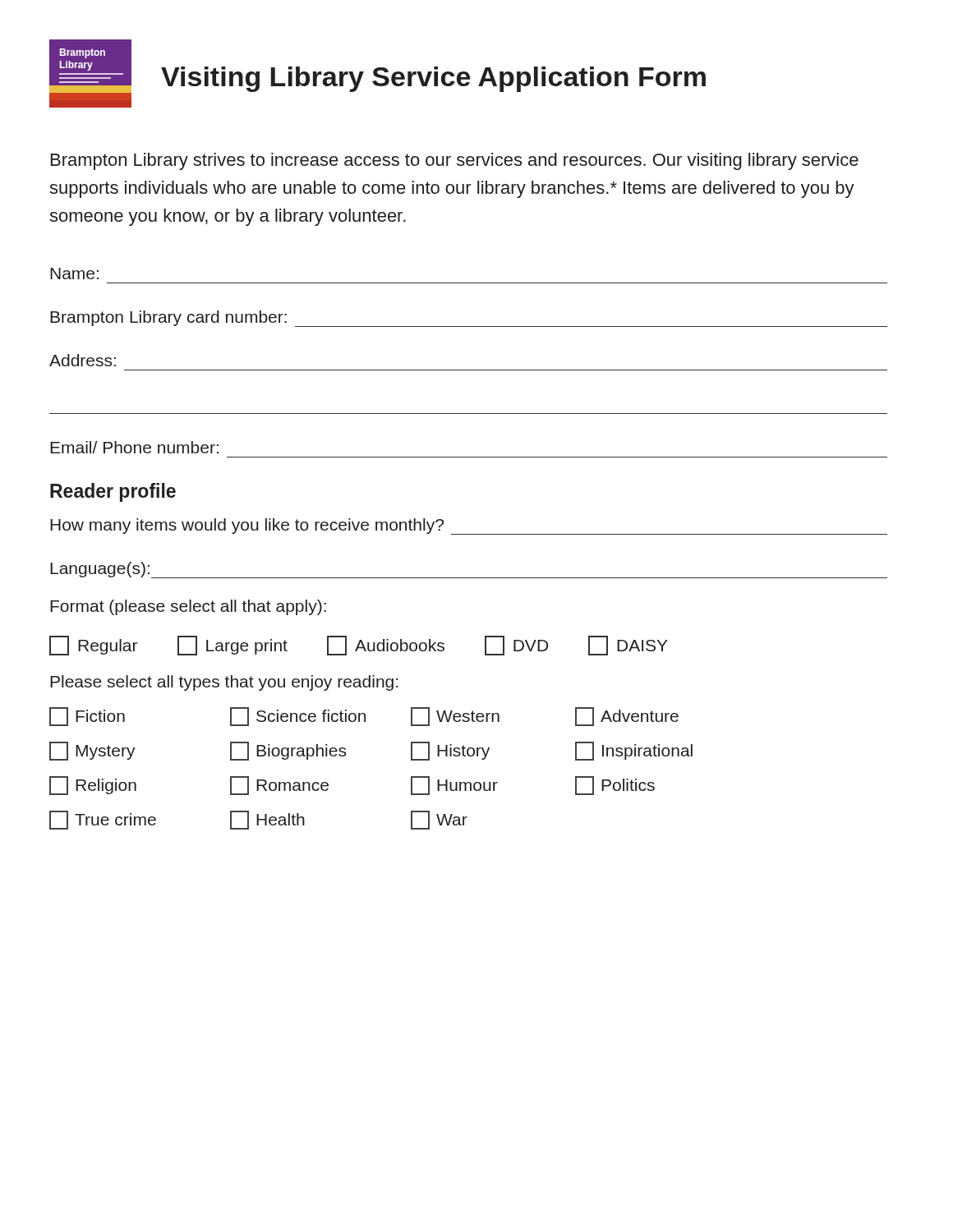
Task: Click where it says "Visiting Library Service Application Form"
Action: pyautogui.click(x=434, y=76)
